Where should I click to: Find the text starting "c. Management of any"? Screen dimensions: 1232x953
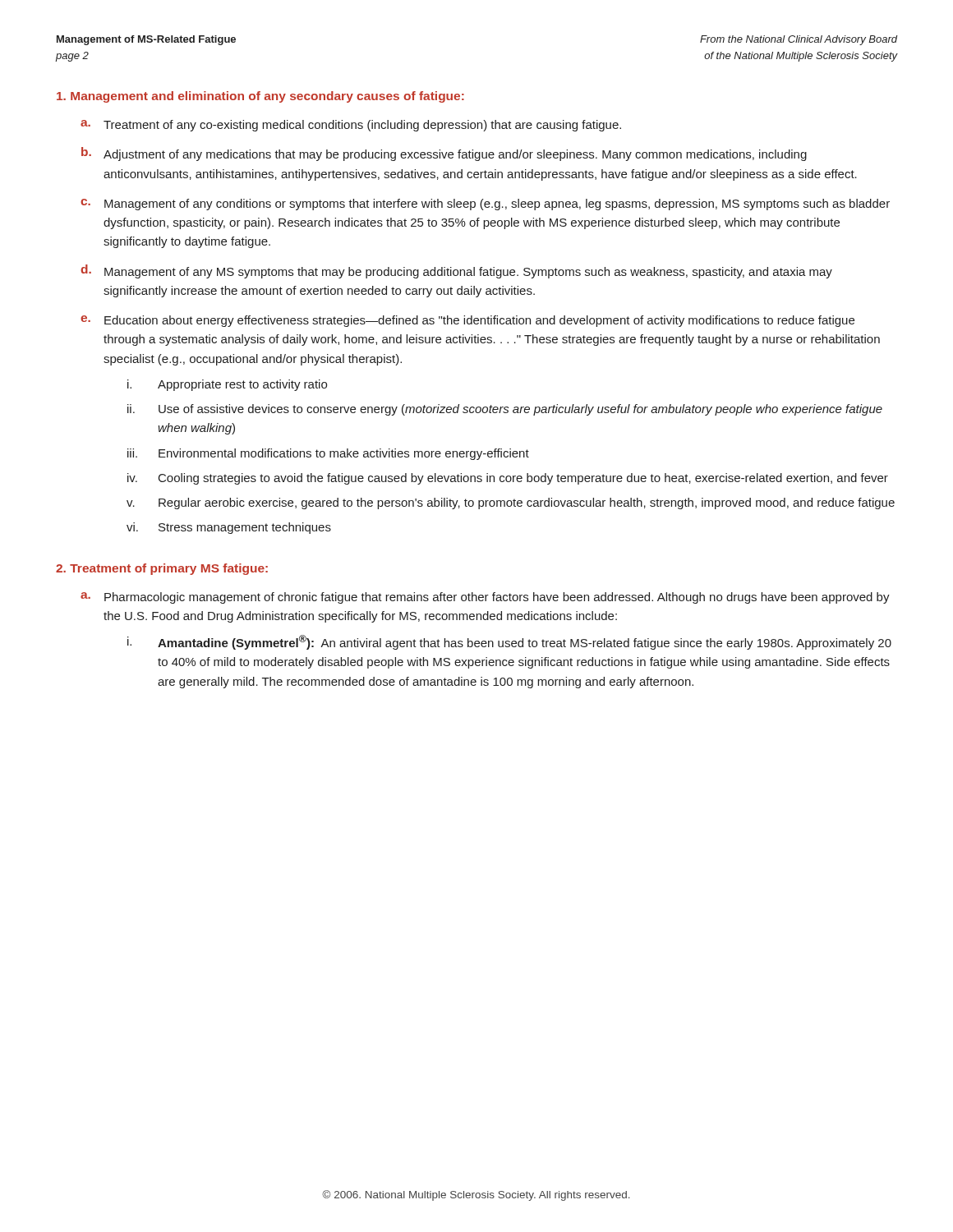coord(489,222)
